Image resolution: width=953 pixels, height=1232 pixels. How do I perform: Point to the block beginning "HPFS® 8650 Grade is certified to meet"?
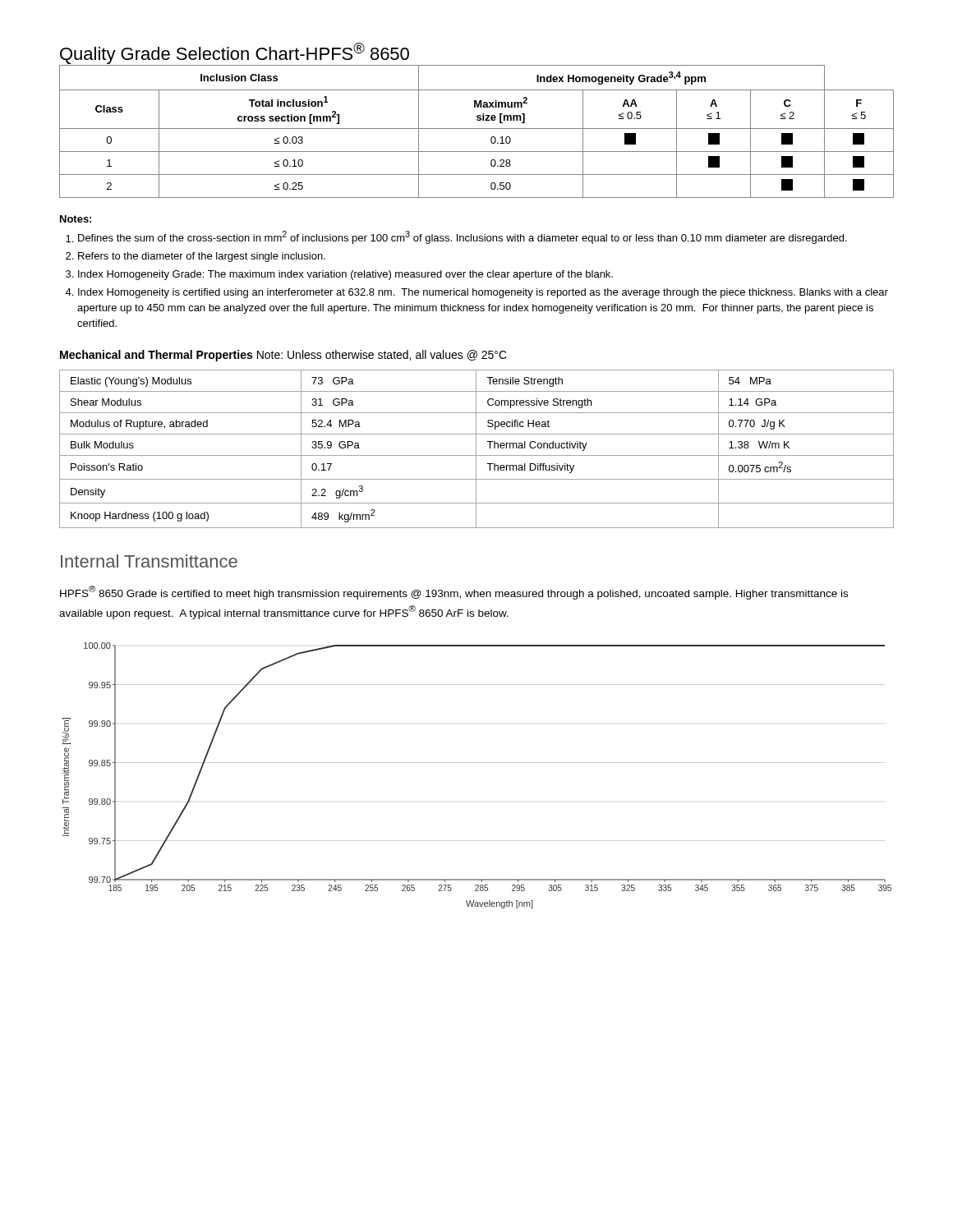[454, 601]
